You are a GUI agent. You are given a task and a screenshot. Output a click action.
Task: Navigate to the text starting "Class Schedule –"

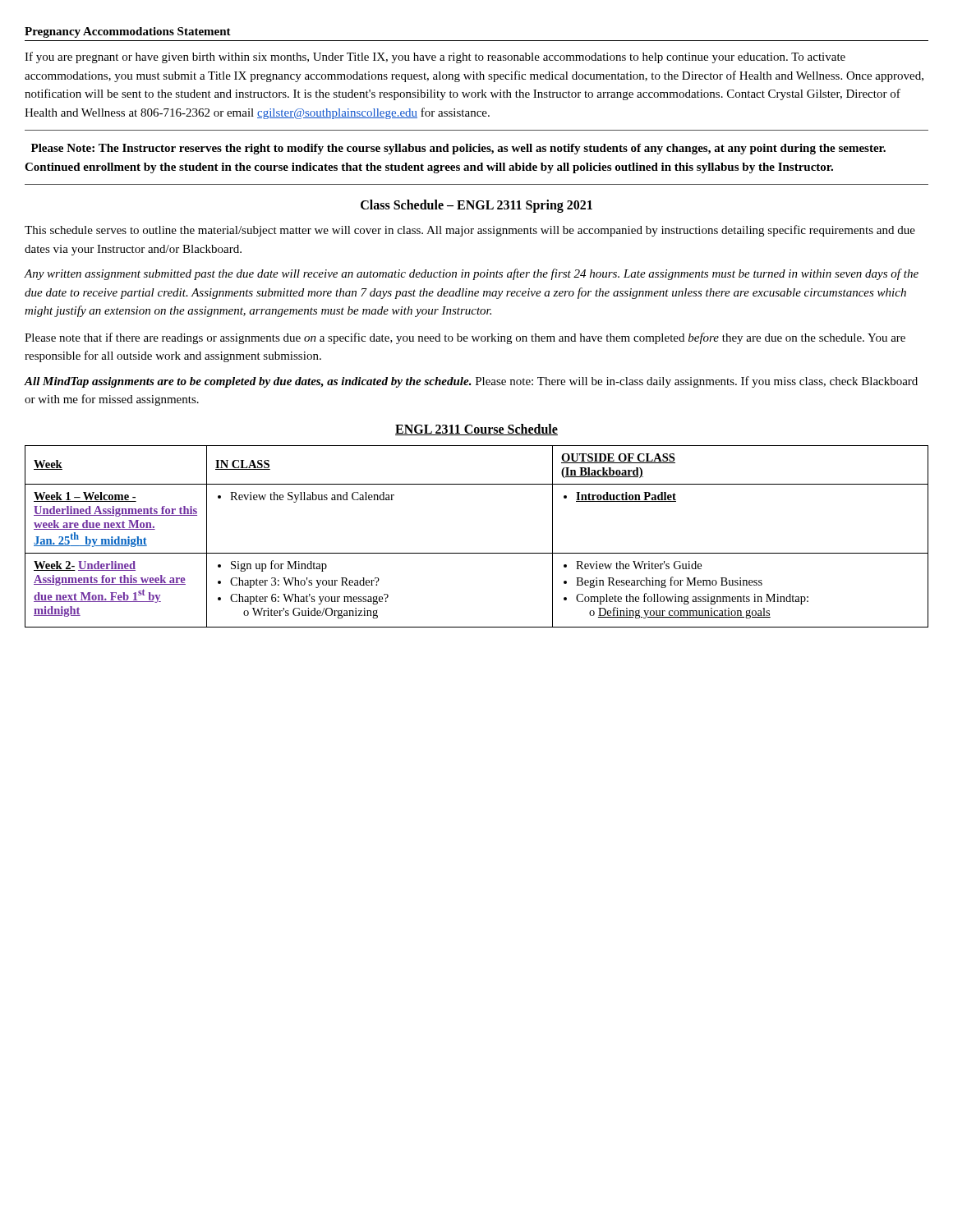point(476,205)
